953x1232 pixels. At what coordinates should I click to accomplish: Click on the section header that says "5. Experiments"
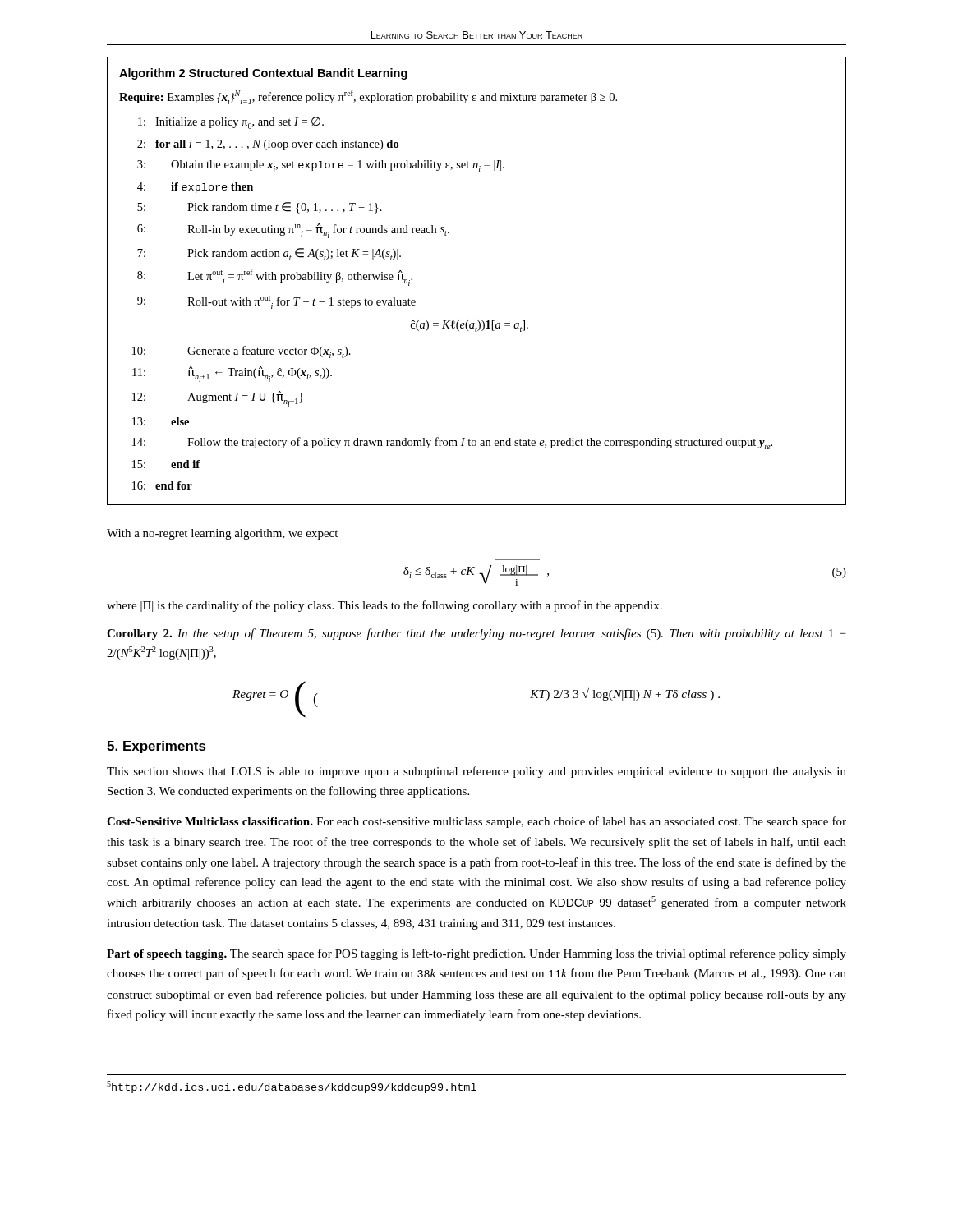pyautogui.click(x=156, y=746)
